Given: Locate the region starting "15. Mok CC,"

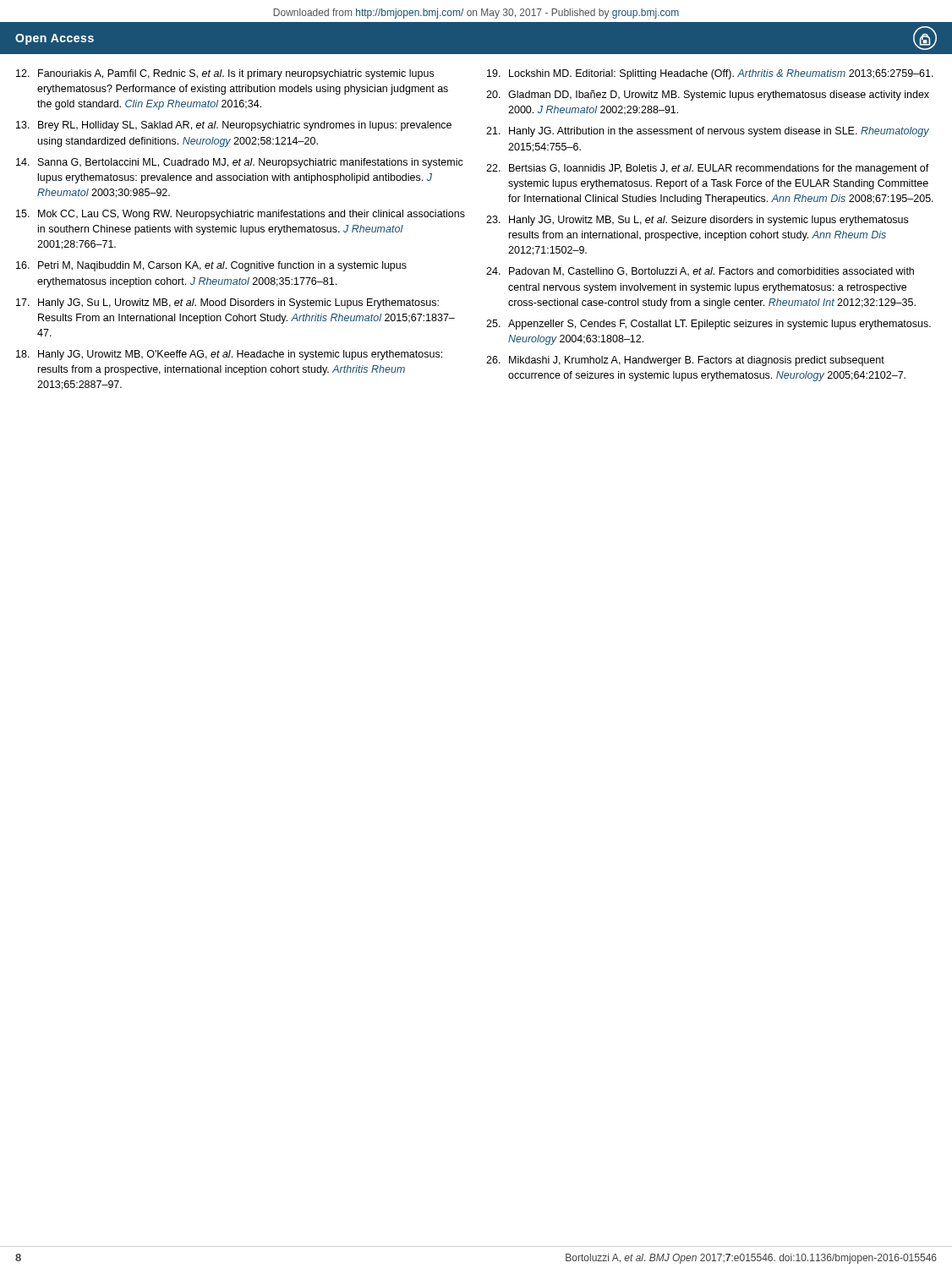Looking at the screenshot, I should [241, 229].
